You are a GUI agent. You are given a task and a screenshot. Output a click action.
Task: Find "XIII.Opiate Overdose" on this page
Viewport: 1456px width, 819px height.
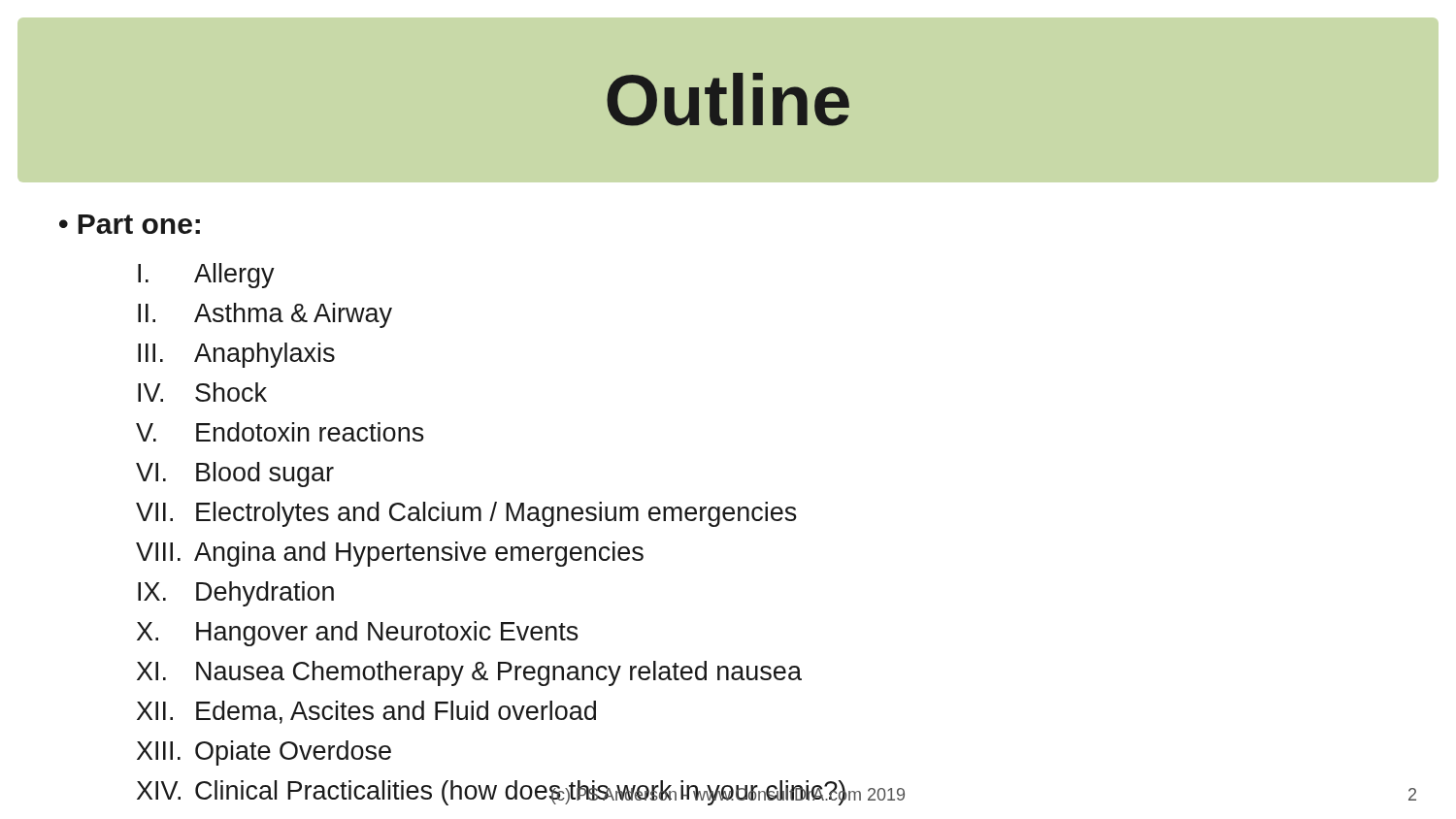264,752
